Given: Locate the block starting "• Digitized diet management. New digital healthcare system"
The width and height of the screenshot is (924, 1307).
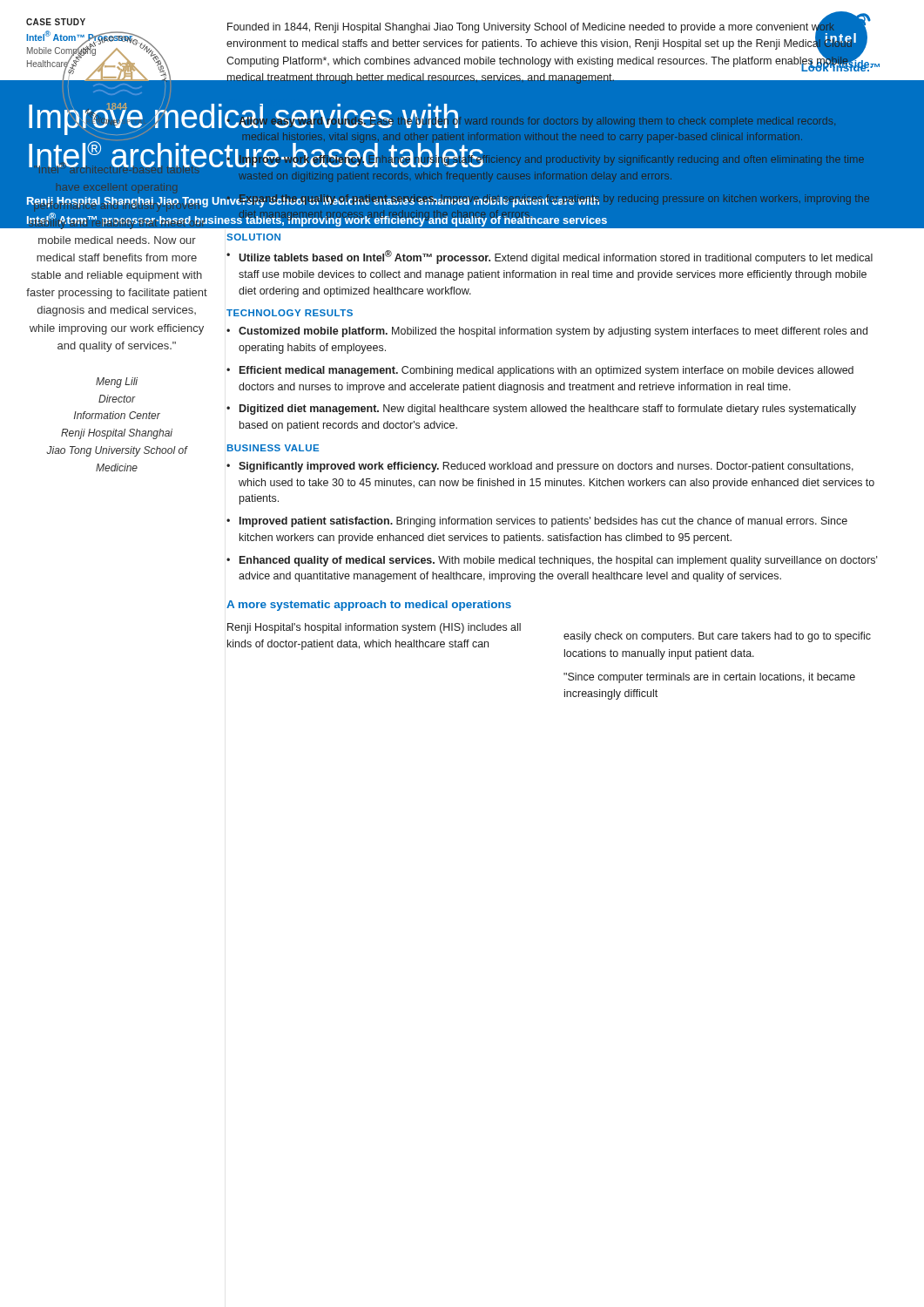Looking at the screenshot, I should coord(541,416).
